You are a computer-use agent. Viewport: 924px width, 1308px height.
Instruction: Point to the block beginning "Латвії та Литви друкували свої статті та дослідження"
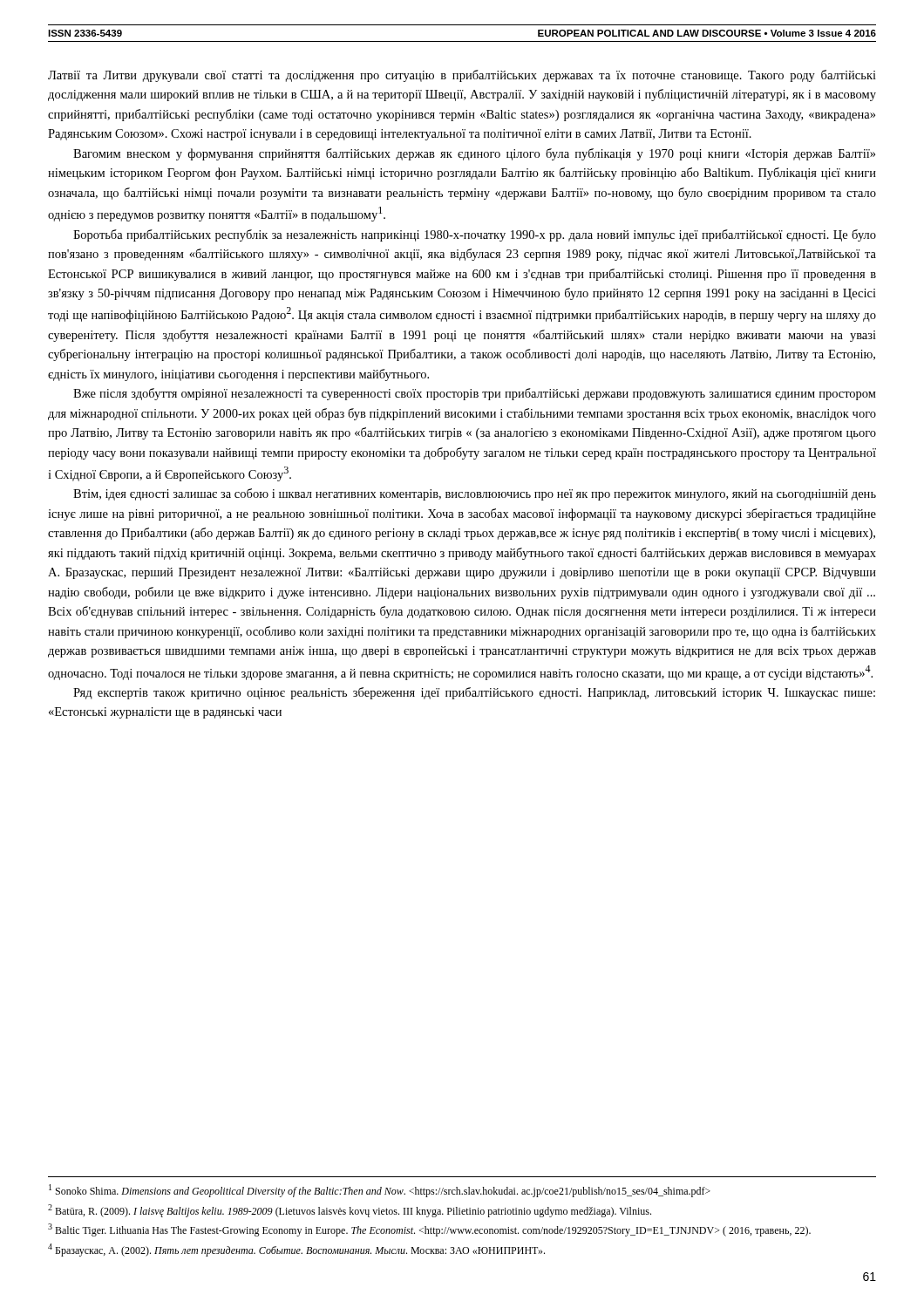[x=462, y=105]
